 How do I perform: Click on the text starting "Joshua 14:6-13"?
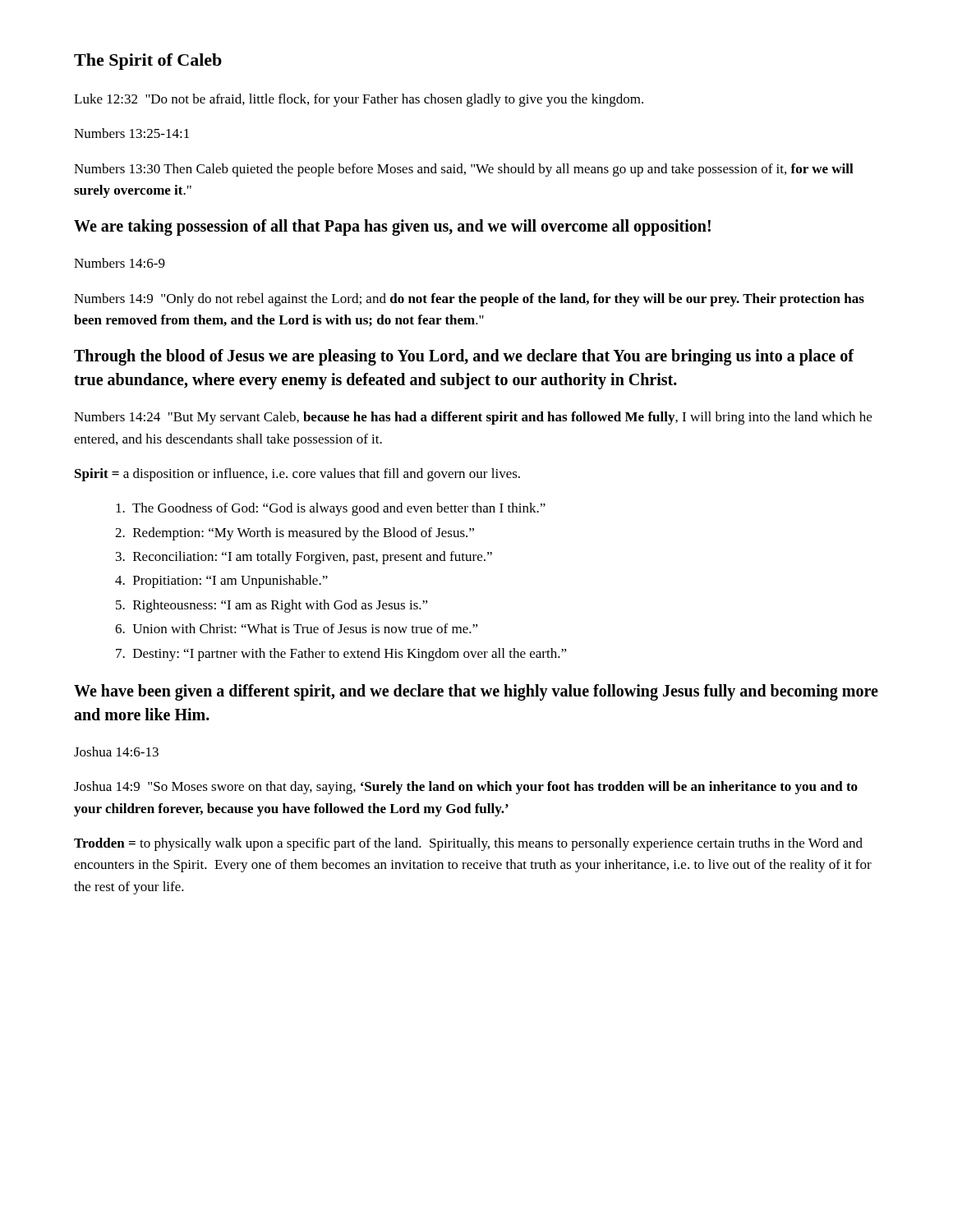pyautogui.click(x=116, y=752)
